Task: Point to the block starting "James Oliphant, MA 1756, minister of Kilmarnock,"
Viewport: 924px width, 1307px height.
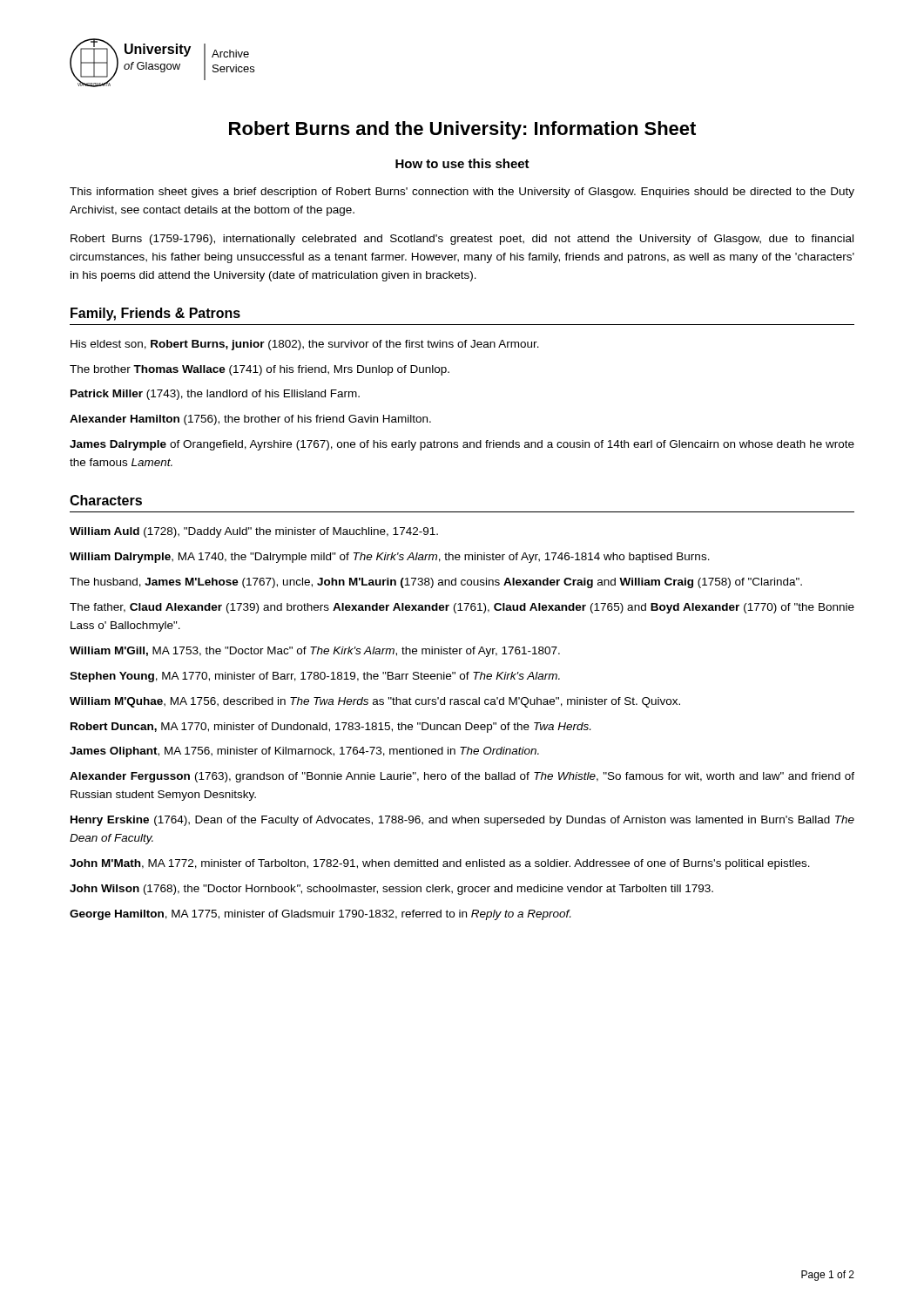Action: point(305,751)
